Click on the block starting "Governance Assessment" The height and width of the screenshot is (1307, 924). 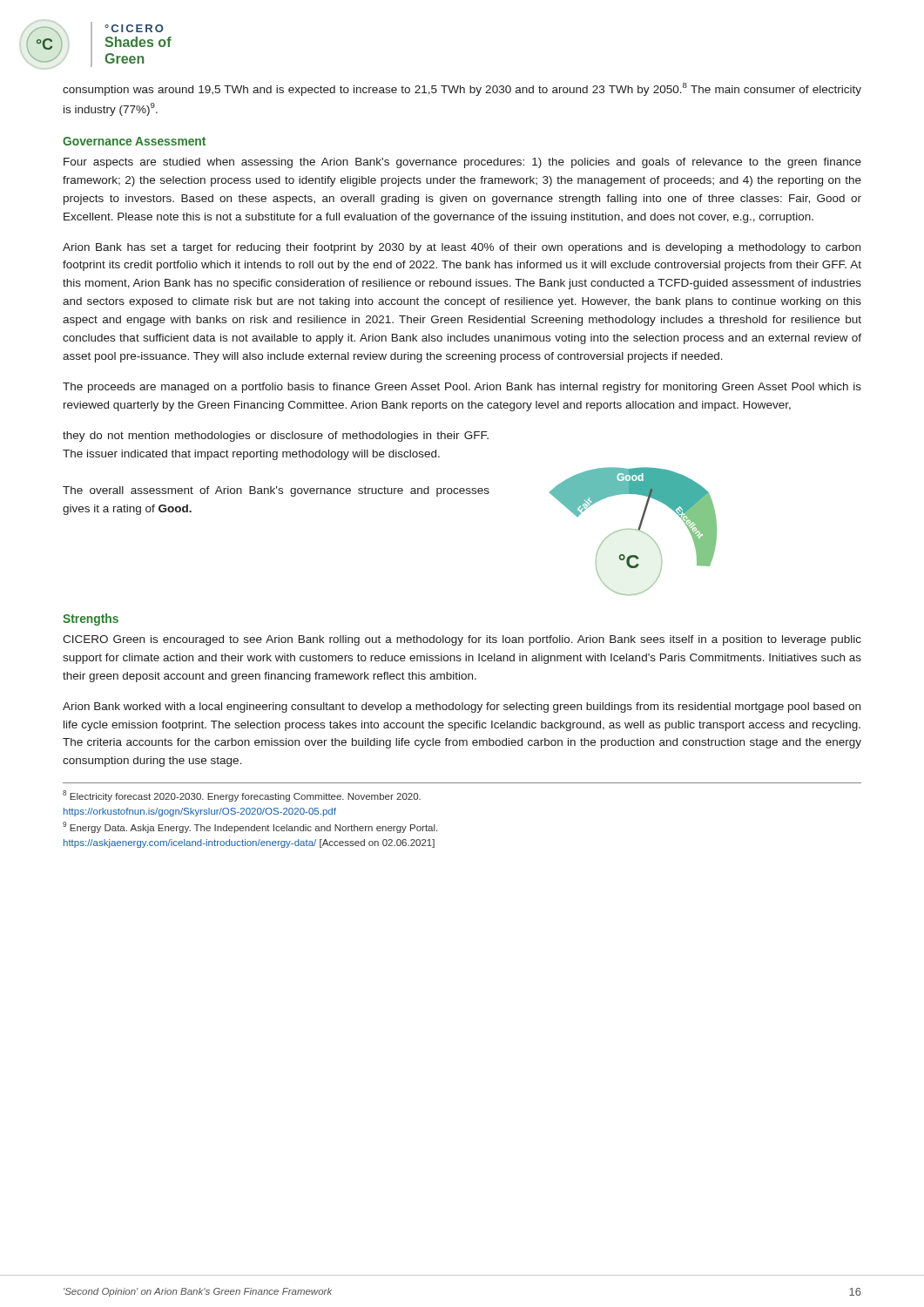(134, 141)
